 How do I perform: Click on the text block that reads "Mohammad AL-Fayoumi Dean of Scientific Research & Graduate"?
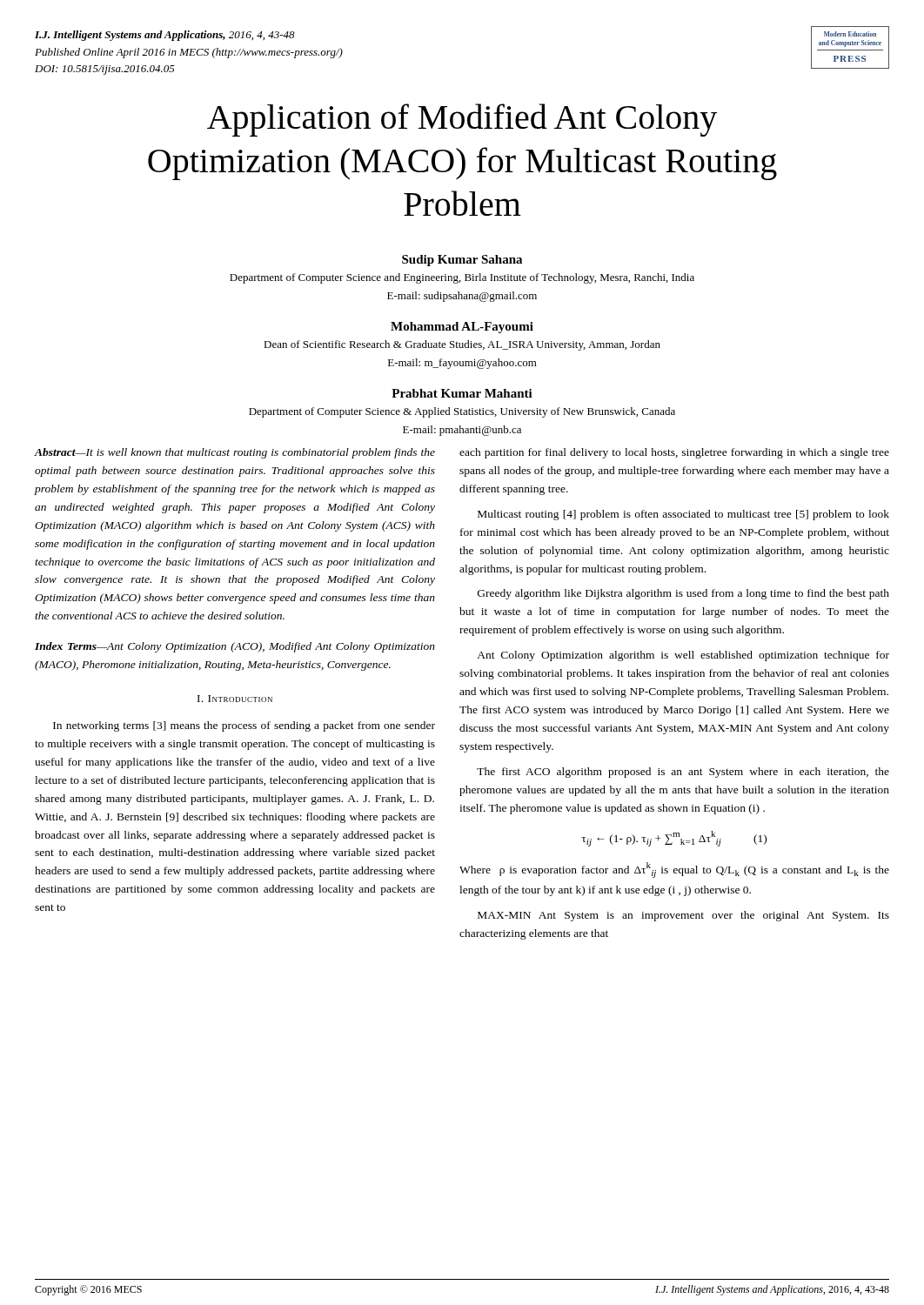(462, 345)
